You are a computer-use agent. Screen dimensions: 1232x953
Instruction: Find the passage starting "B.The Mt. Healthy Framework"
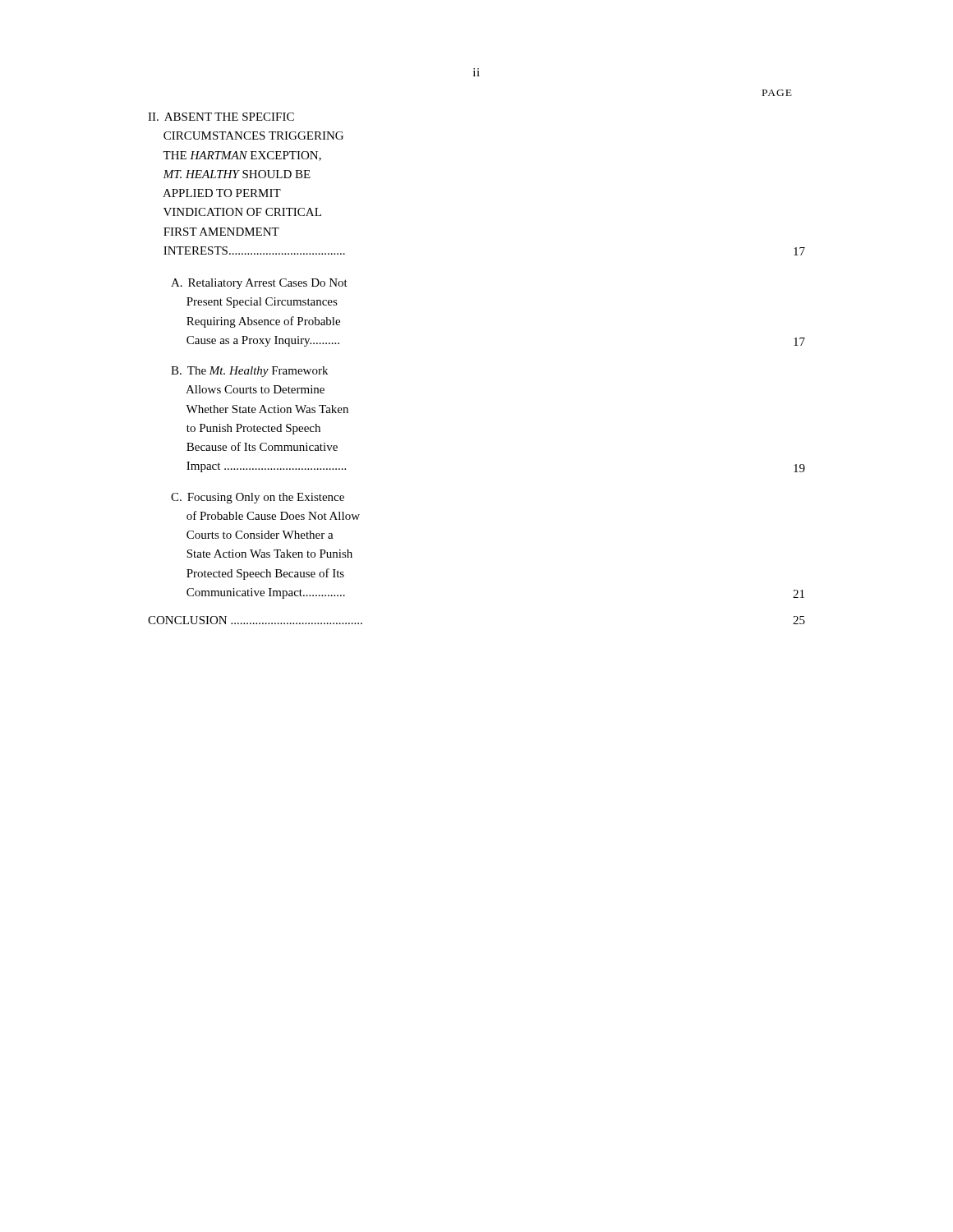coord(249,372)
